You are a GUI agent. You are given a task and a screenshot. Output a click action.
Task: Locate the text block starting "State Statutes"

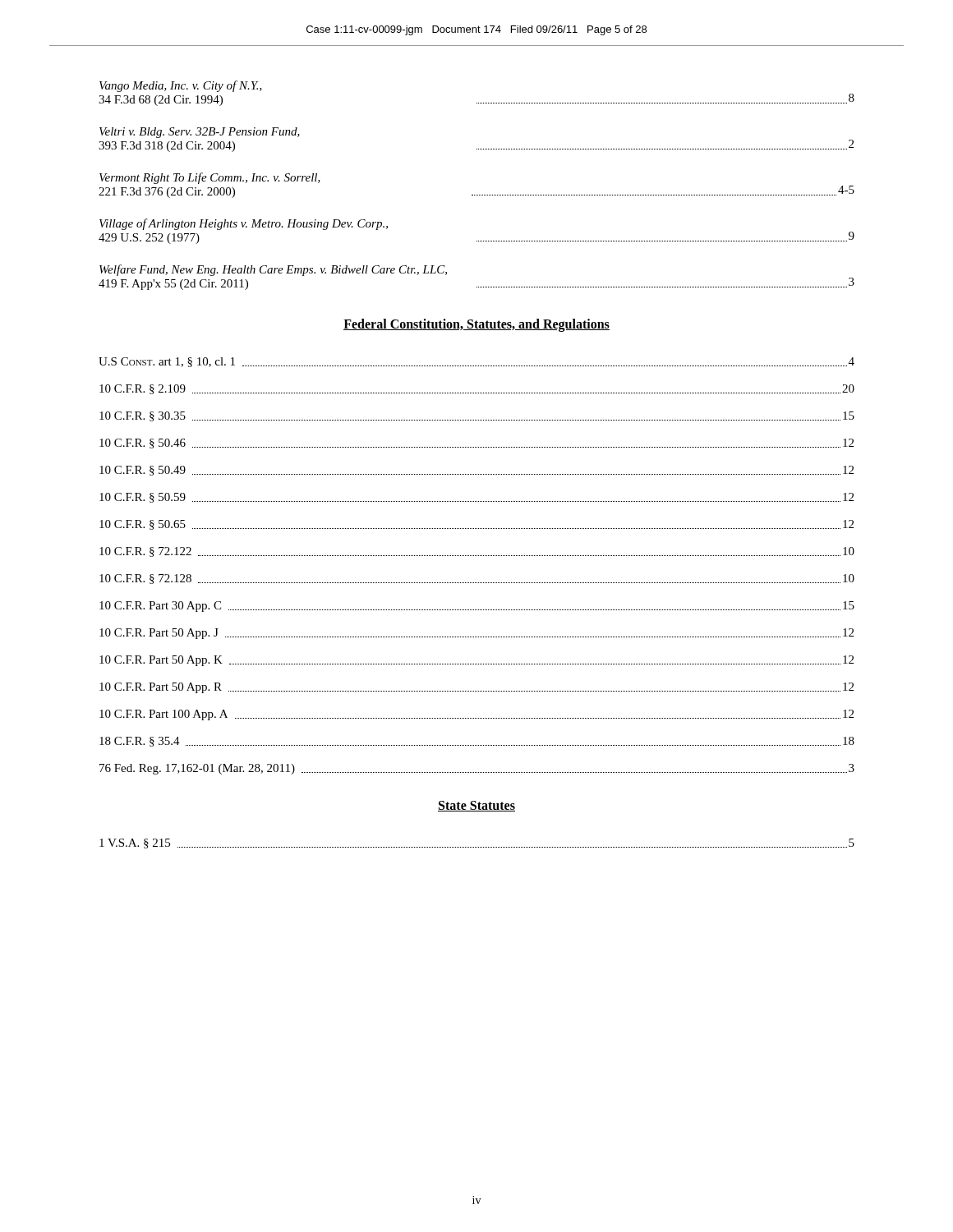[x=476, y=805]
